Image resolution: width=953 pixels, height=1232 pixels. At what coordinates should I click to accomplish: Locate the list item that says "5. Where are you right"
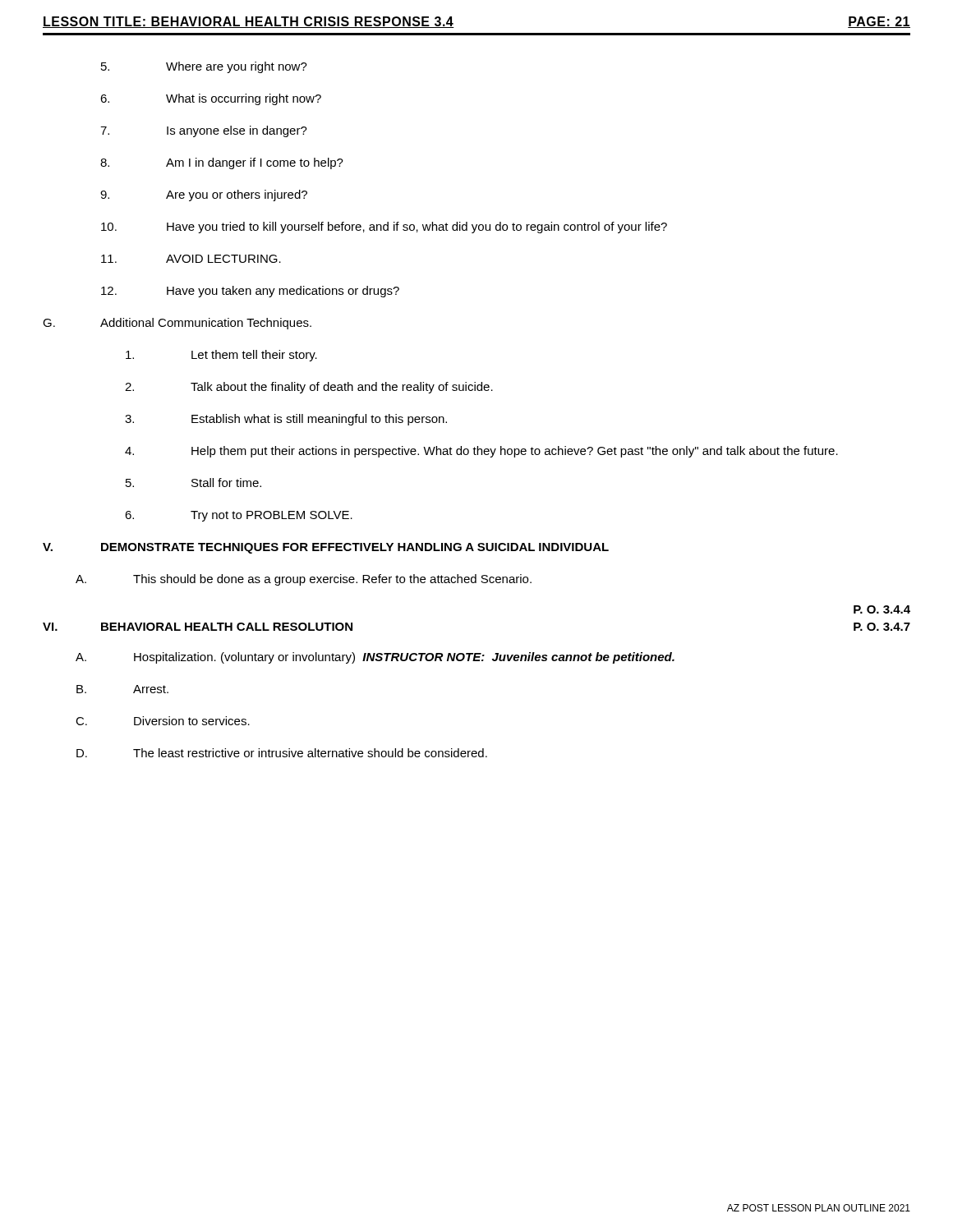coord(204,67)
